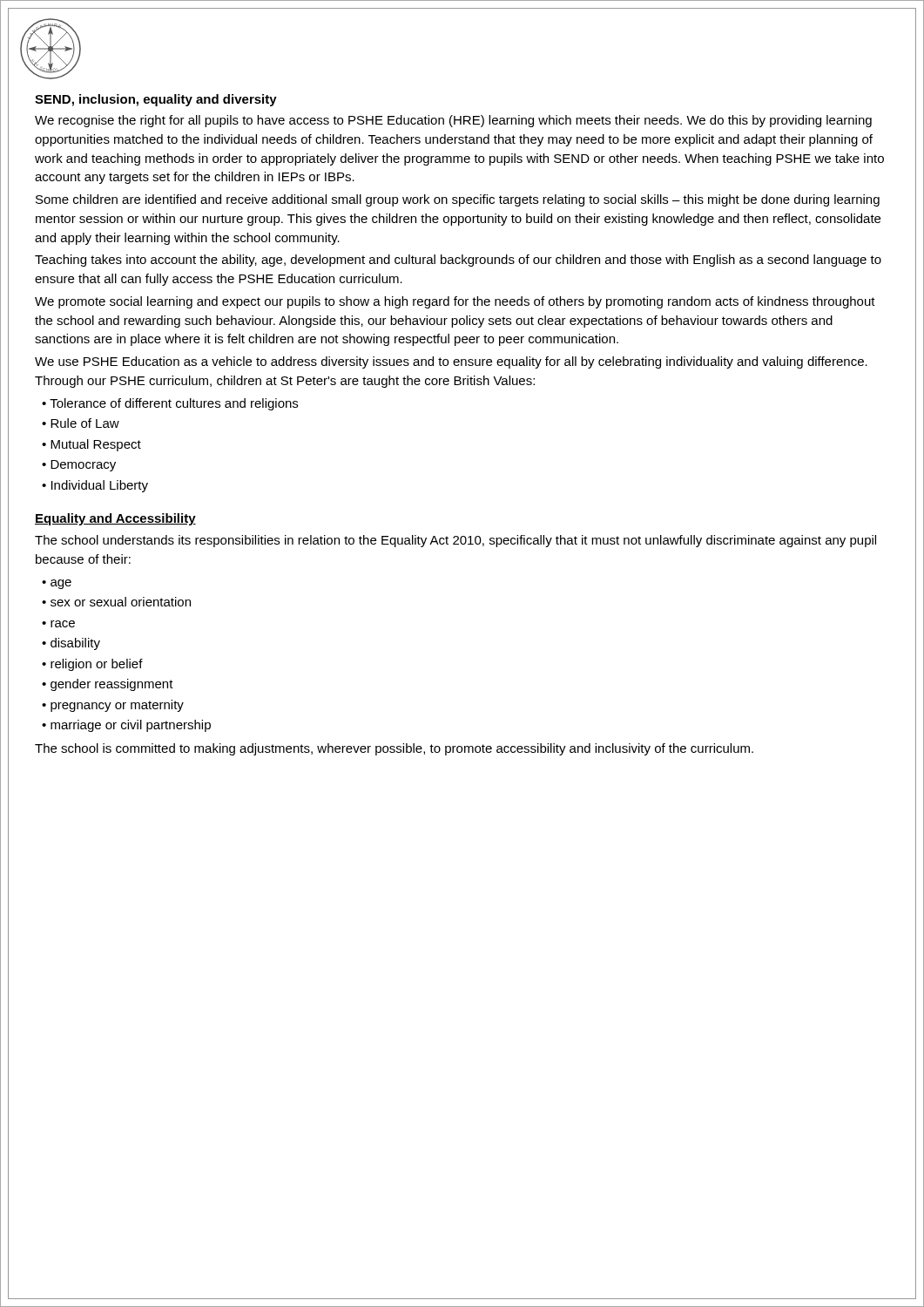Select the text block that reads "We use PSHE Education as a"

[x=451, y=371]
